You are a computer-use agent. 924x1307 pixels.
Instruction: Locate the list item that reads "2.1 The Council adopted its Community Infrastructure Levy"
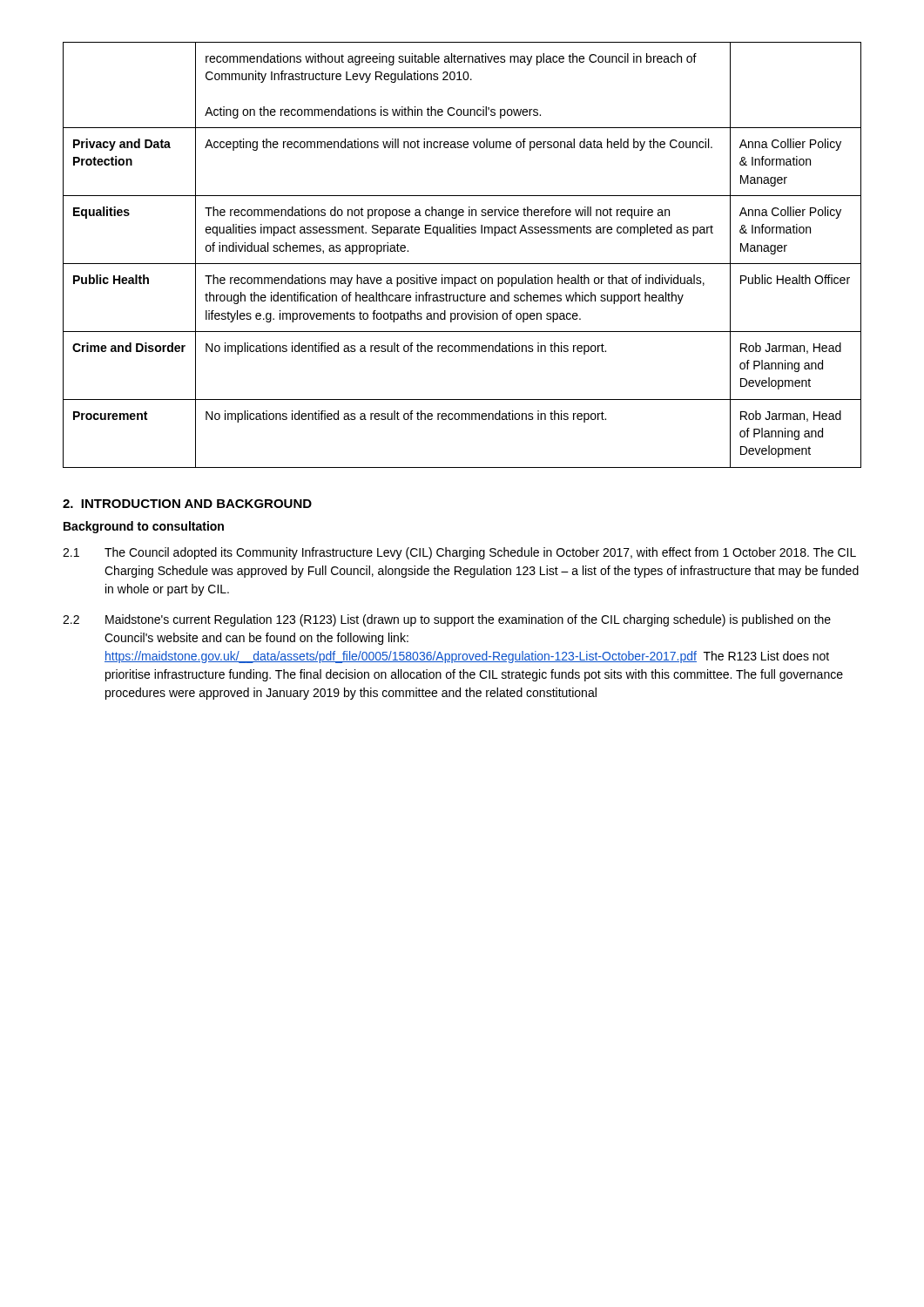(462, 571)
